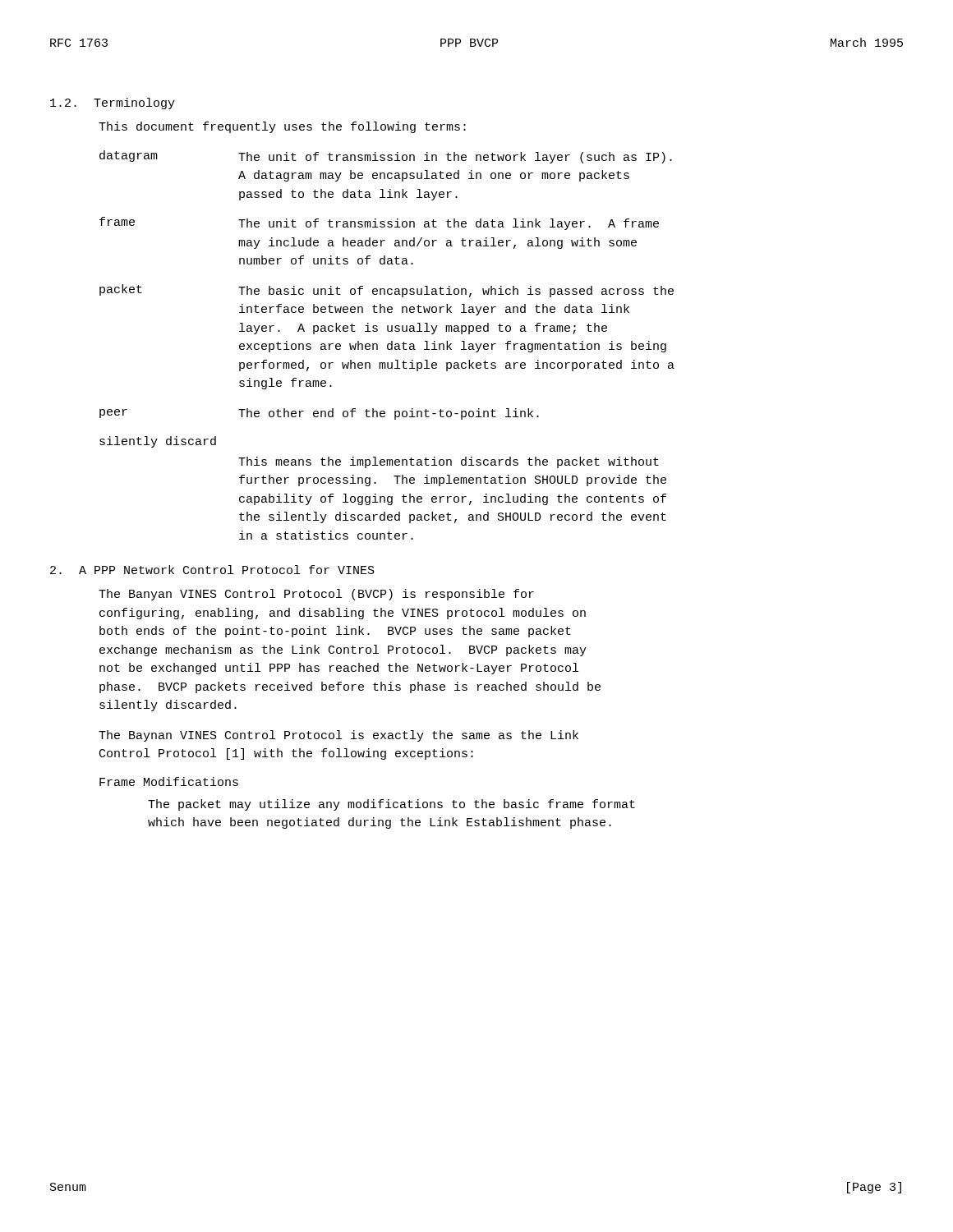This screenshot has height=1232, width=953.
Task: Click on the section header that reads "2. A PPP Network"
Action: [x=212, y=571]
